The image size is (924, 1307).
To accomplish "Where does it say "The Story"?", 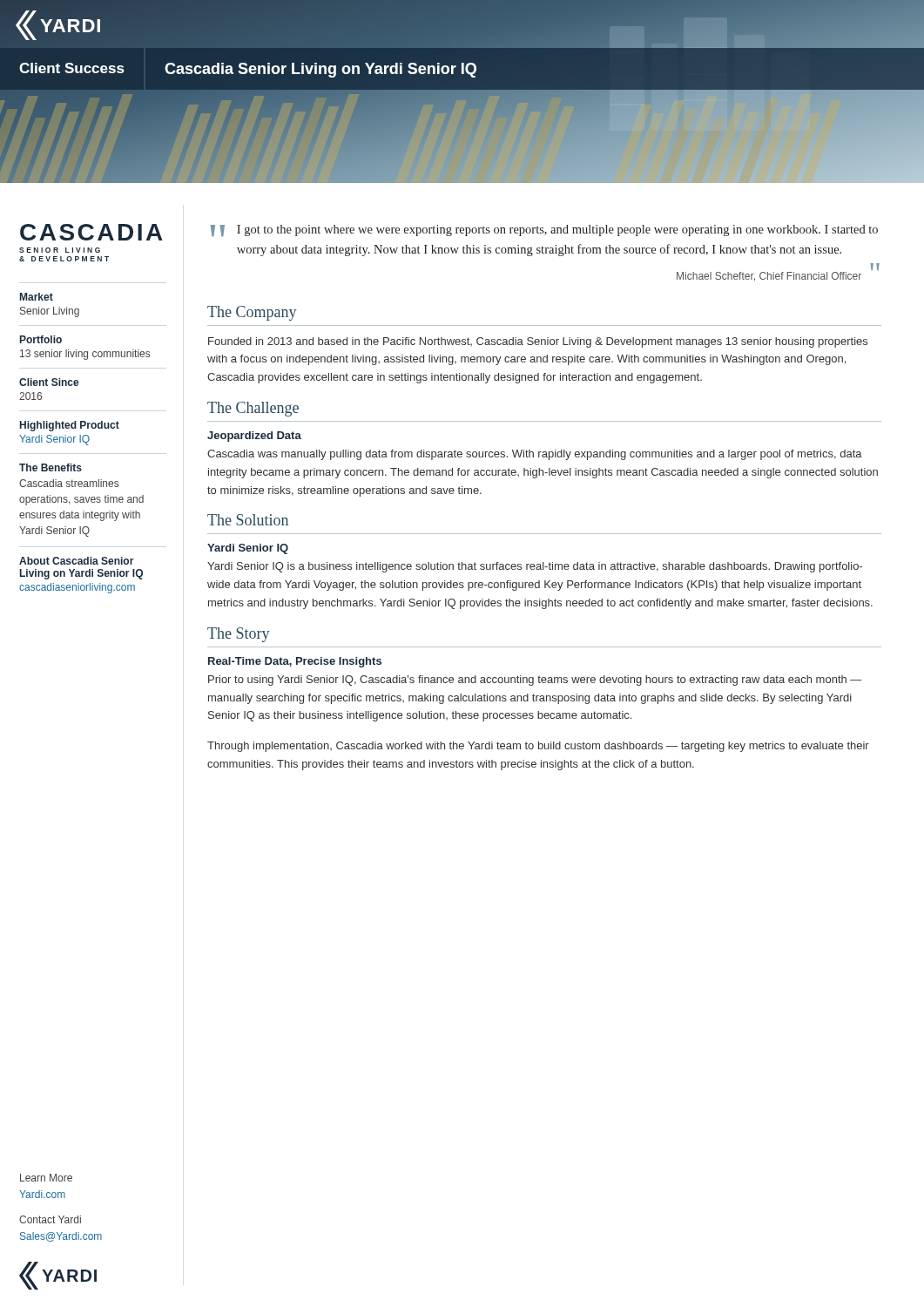I will coord(238,633).
